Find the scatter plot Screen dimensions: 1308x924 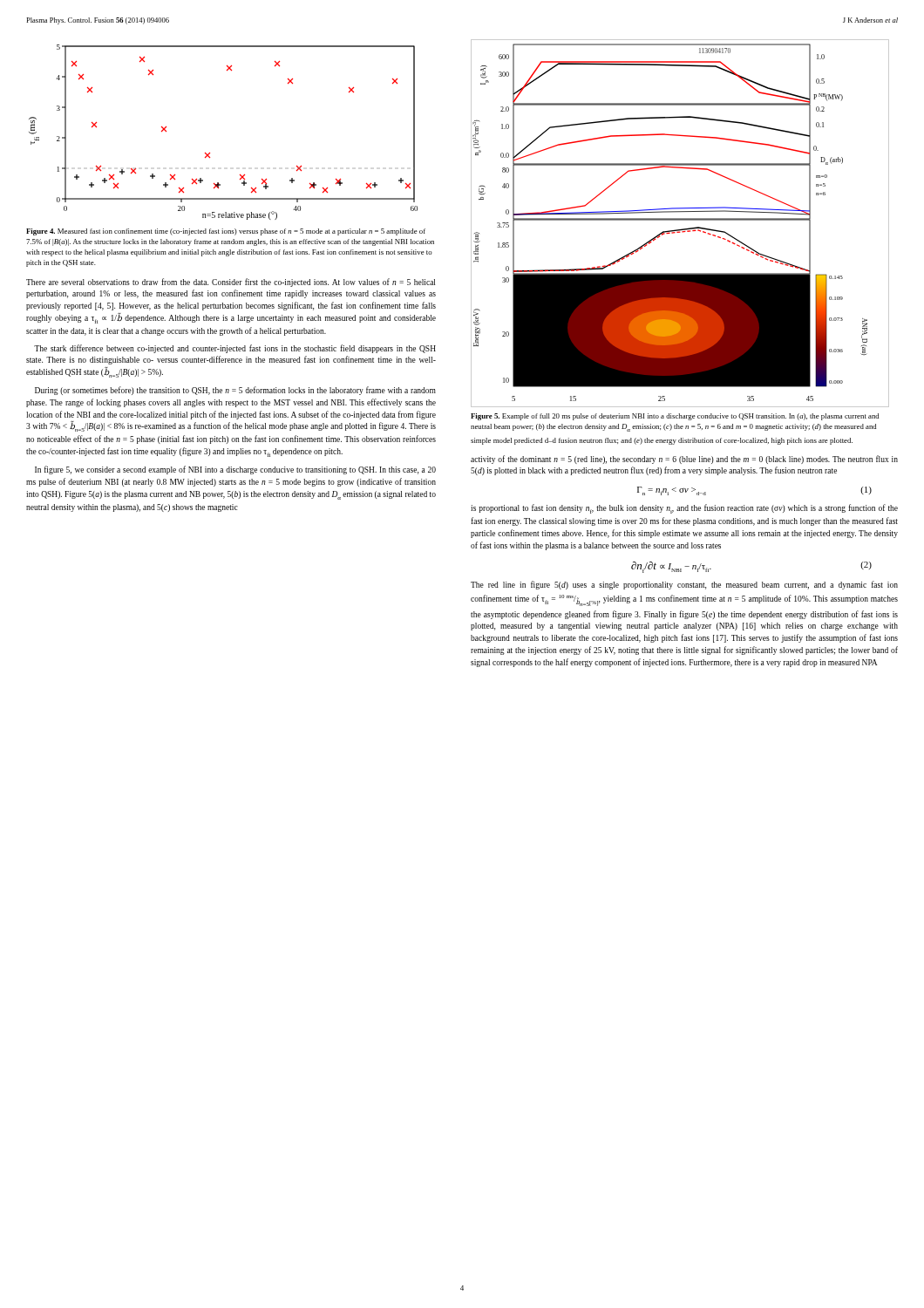point(227,131)
